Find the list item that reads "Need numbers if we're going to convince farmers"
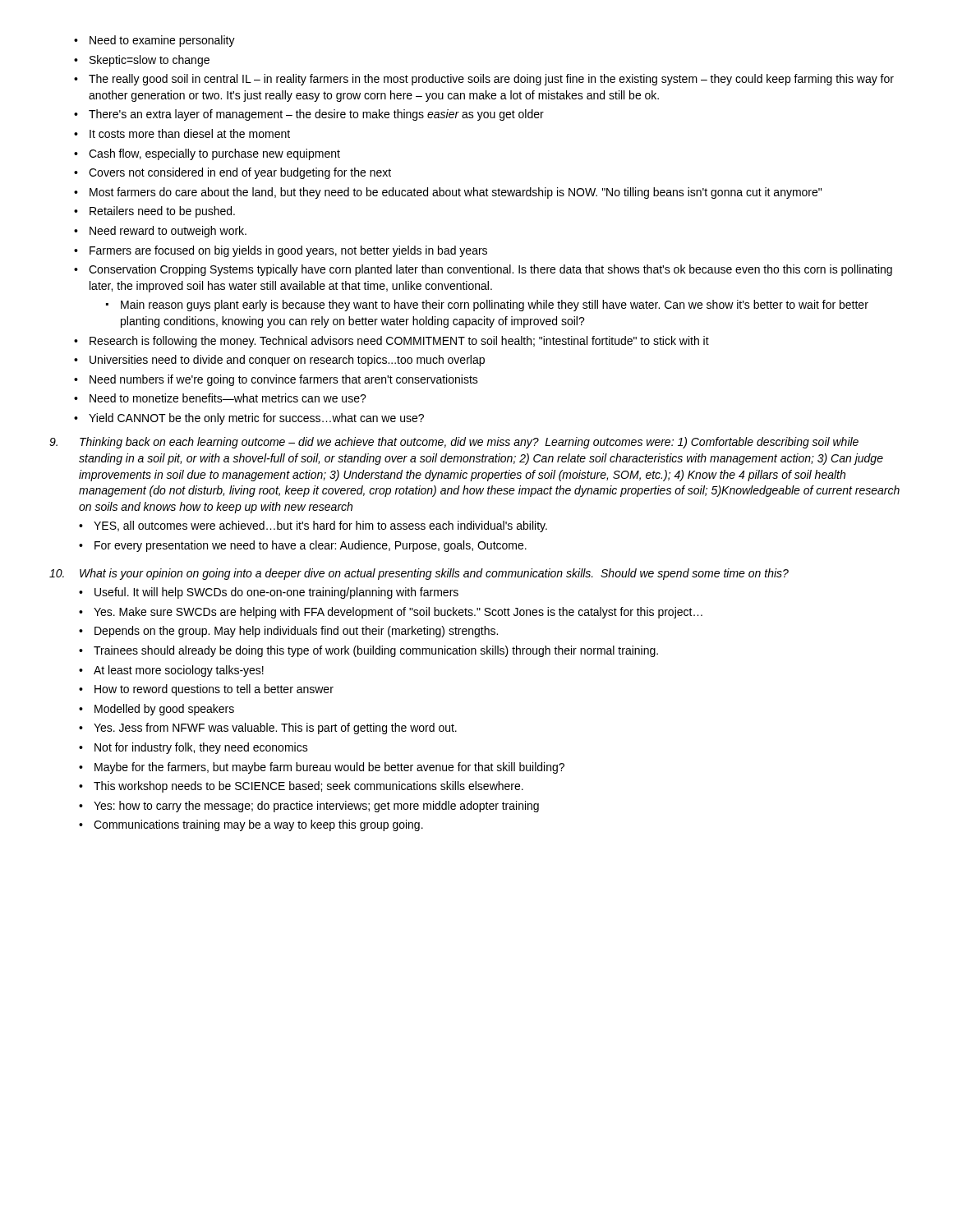 (x=283, y=379)
